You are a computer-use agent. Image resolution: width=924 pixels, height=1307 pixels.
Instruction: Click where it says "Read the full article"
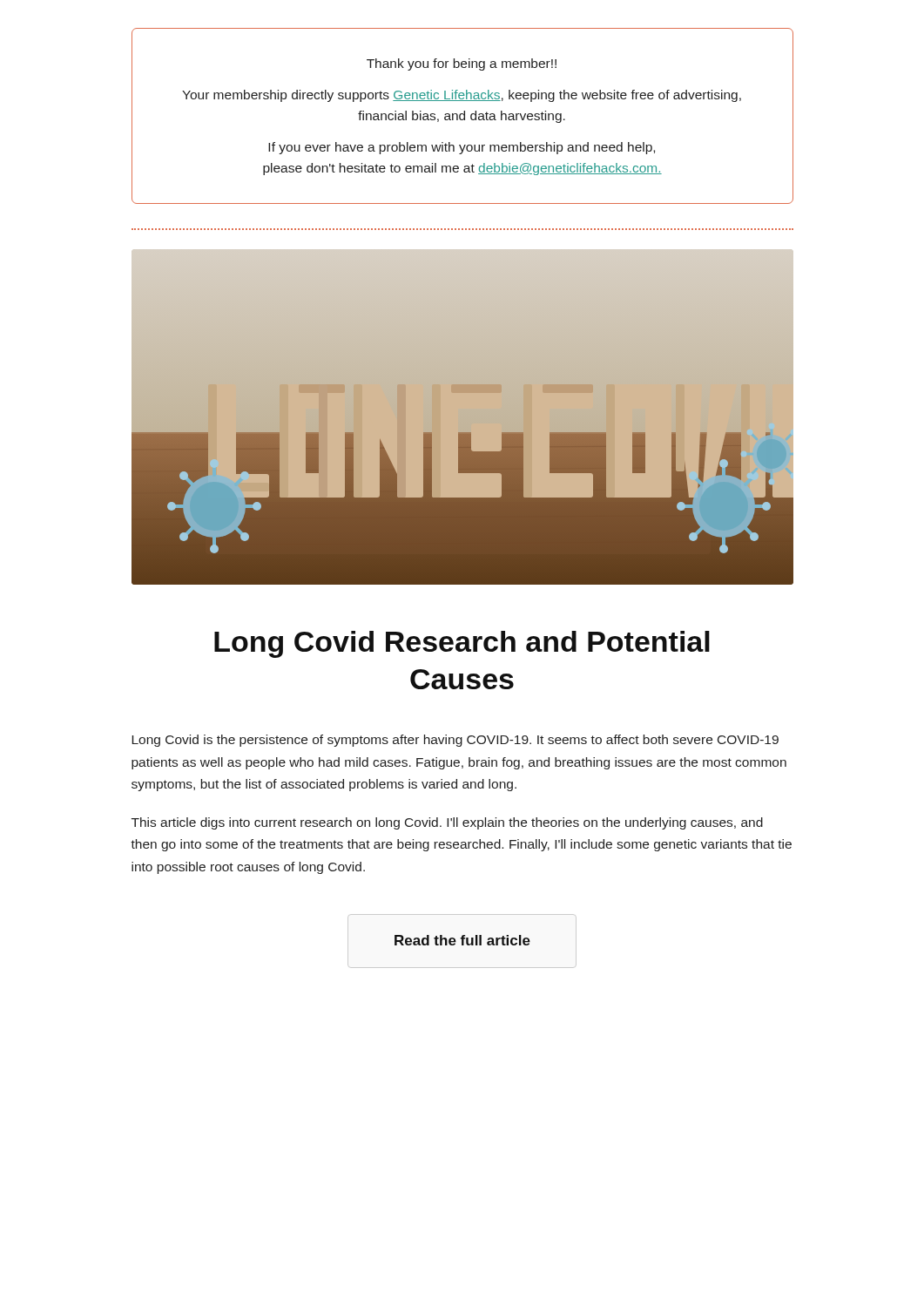[462, 941]
